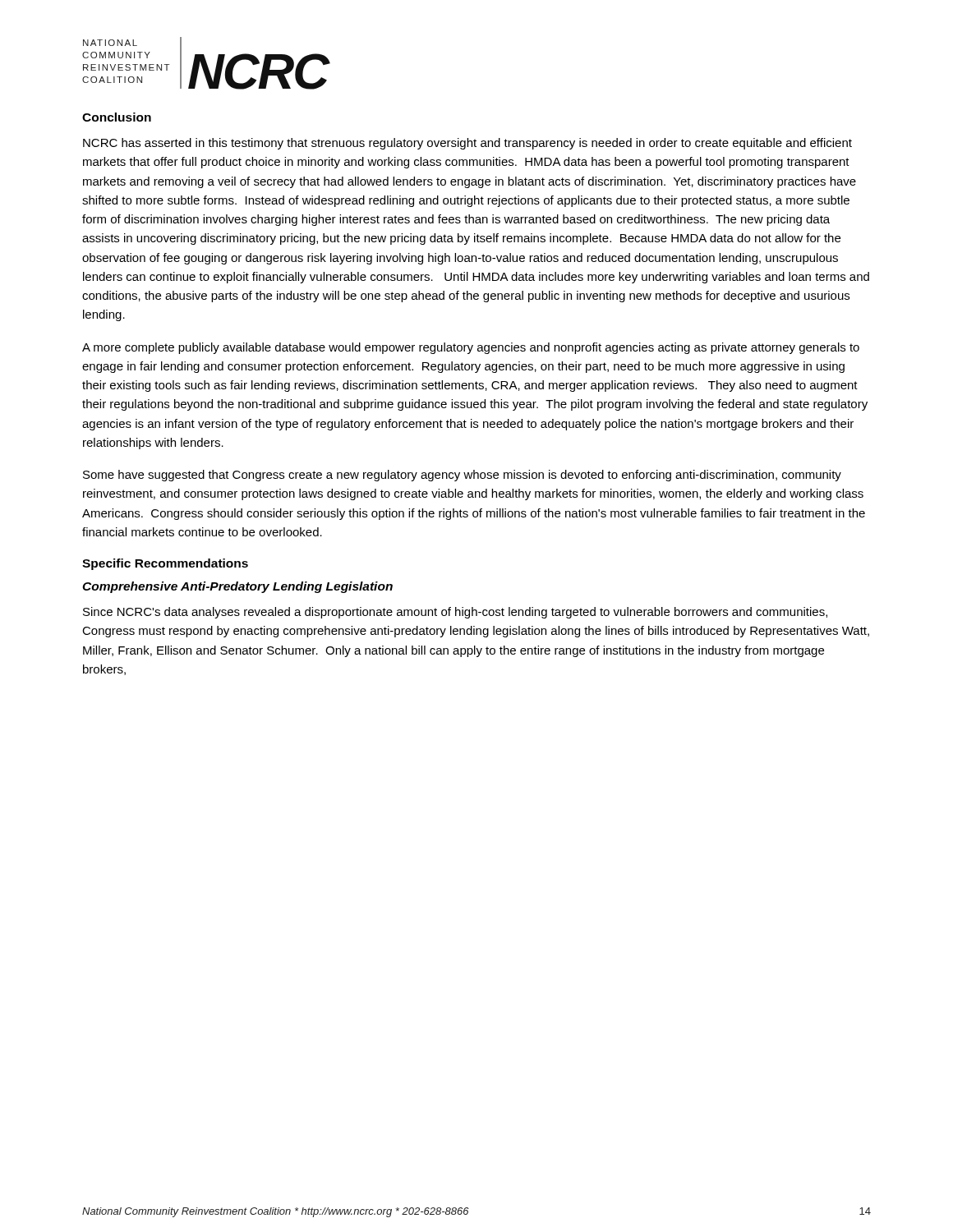Navigate to the passage starting "Comprehensive Anti-Predatory Lending Legislation"
The width and height of the screenshot is (953, 1232).
238,586
